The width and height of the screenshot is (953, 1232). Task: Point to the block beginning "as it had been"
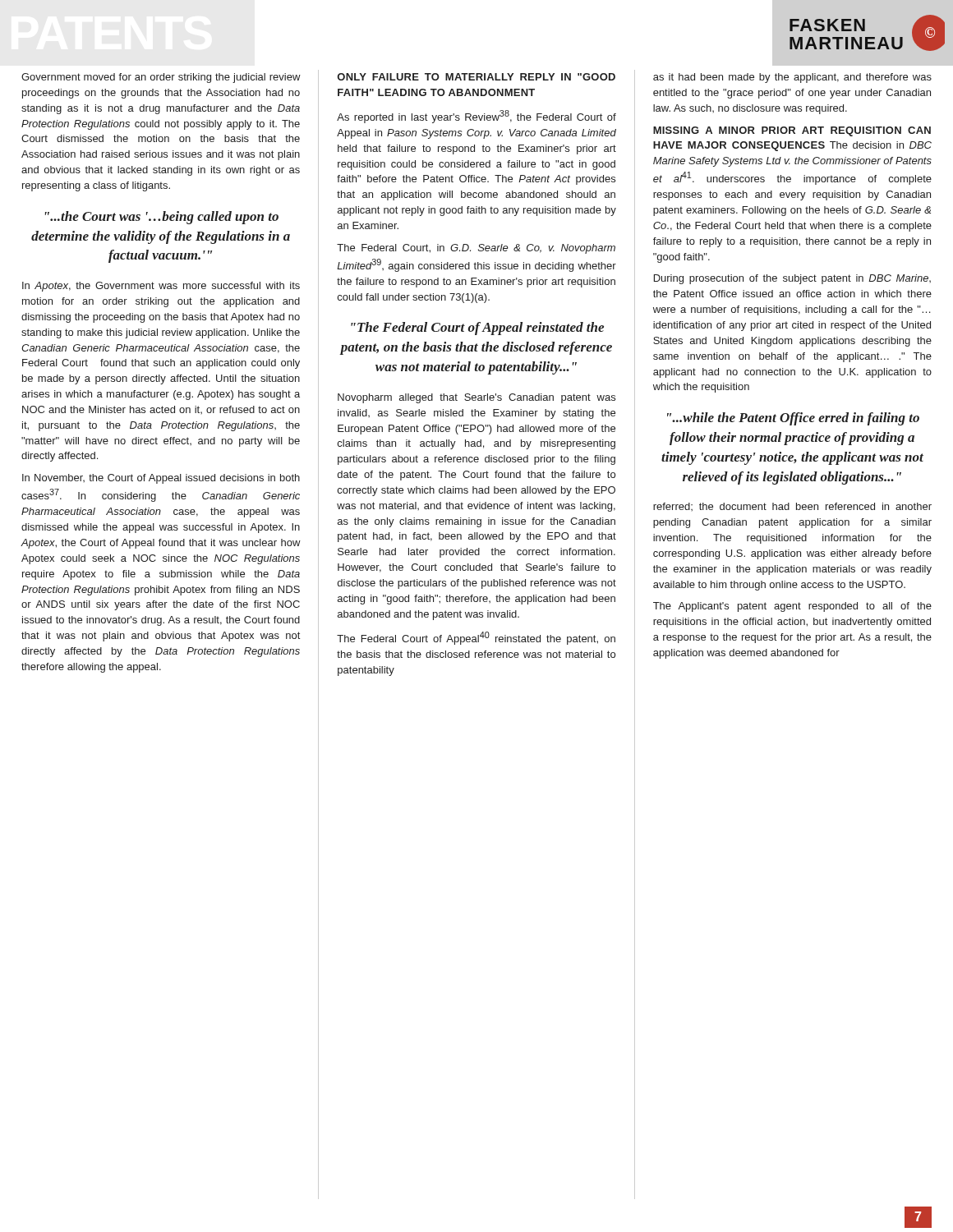pyautogui.click(x=792, y=93)
